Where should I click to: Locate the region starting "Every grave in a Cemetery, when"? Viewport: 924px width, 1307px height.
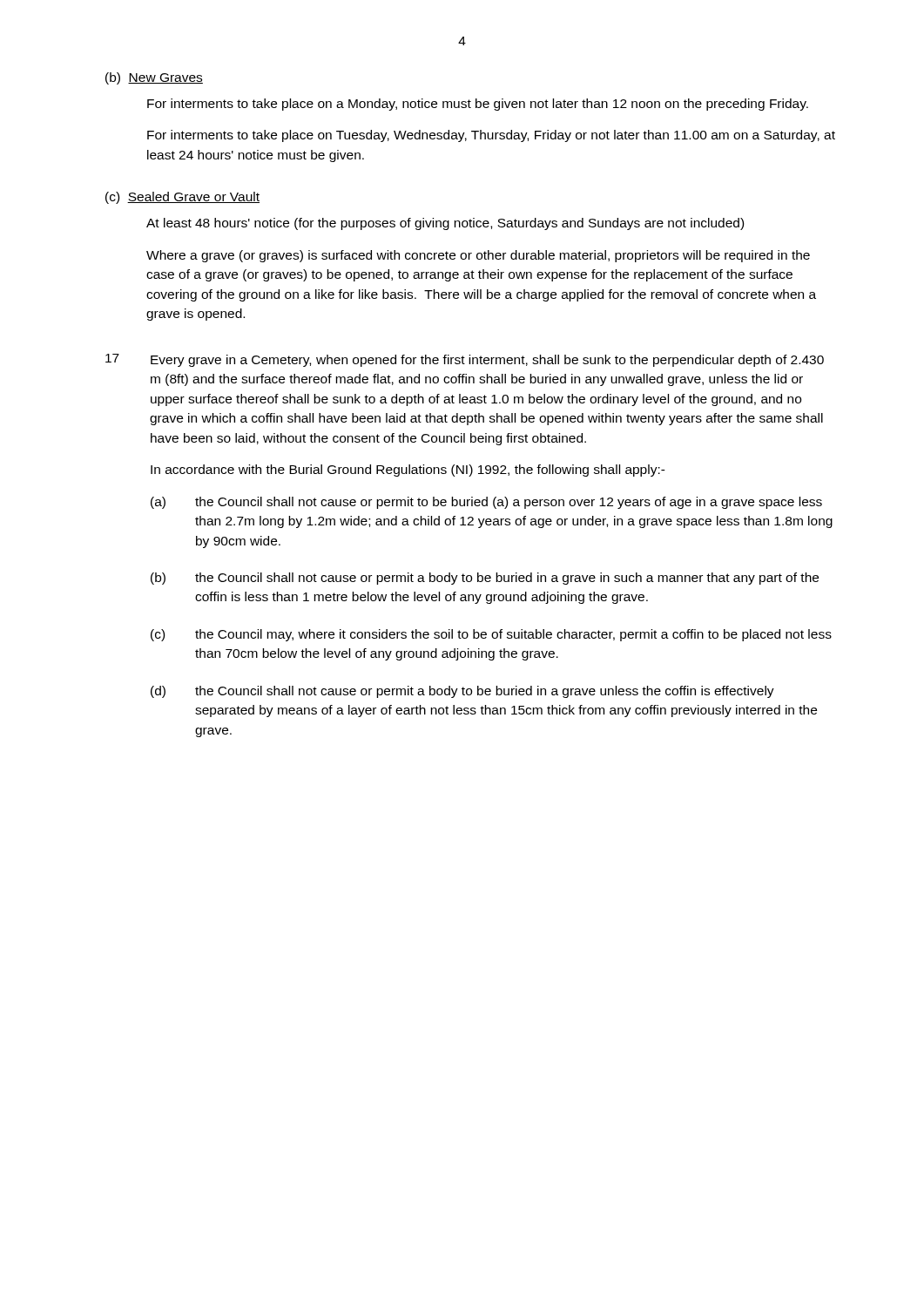(487, 398)
